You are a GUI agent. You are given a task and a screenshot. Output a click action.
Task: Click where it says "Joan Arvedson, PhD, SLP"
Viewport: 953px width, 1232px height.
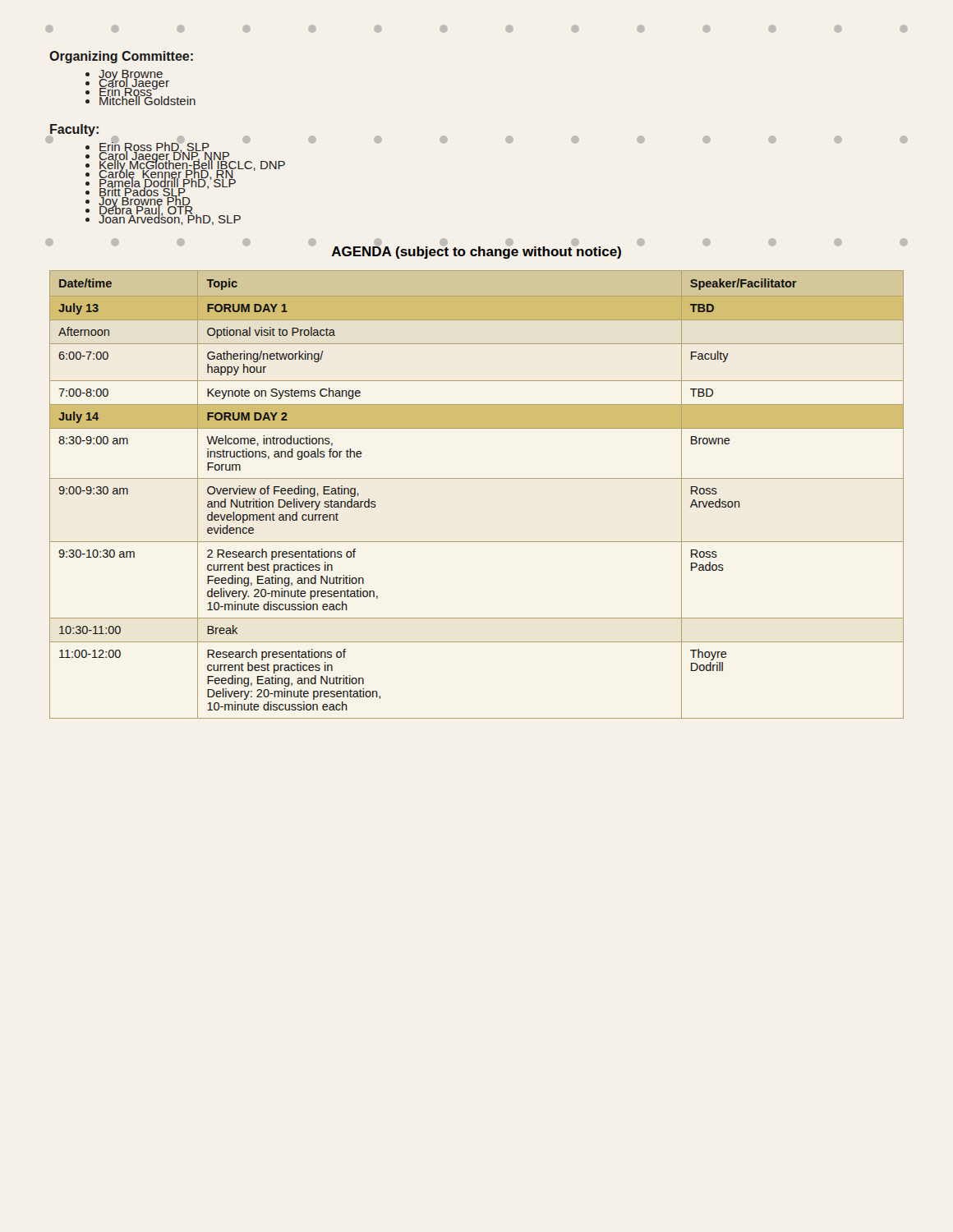170,218
